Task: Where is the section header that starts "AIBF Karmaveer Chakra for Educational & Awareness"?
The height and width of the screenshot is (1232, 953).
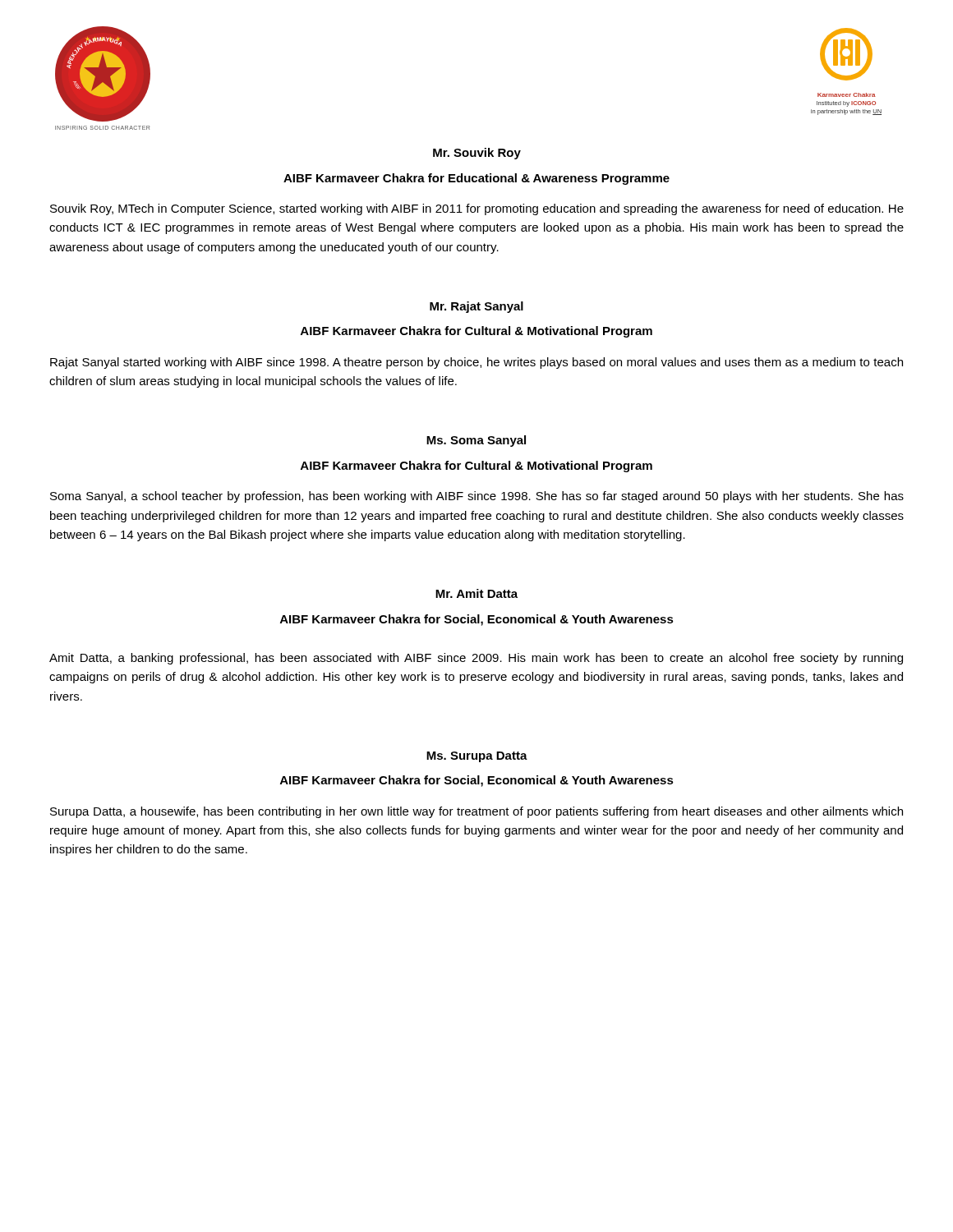Action: [476, 177]
